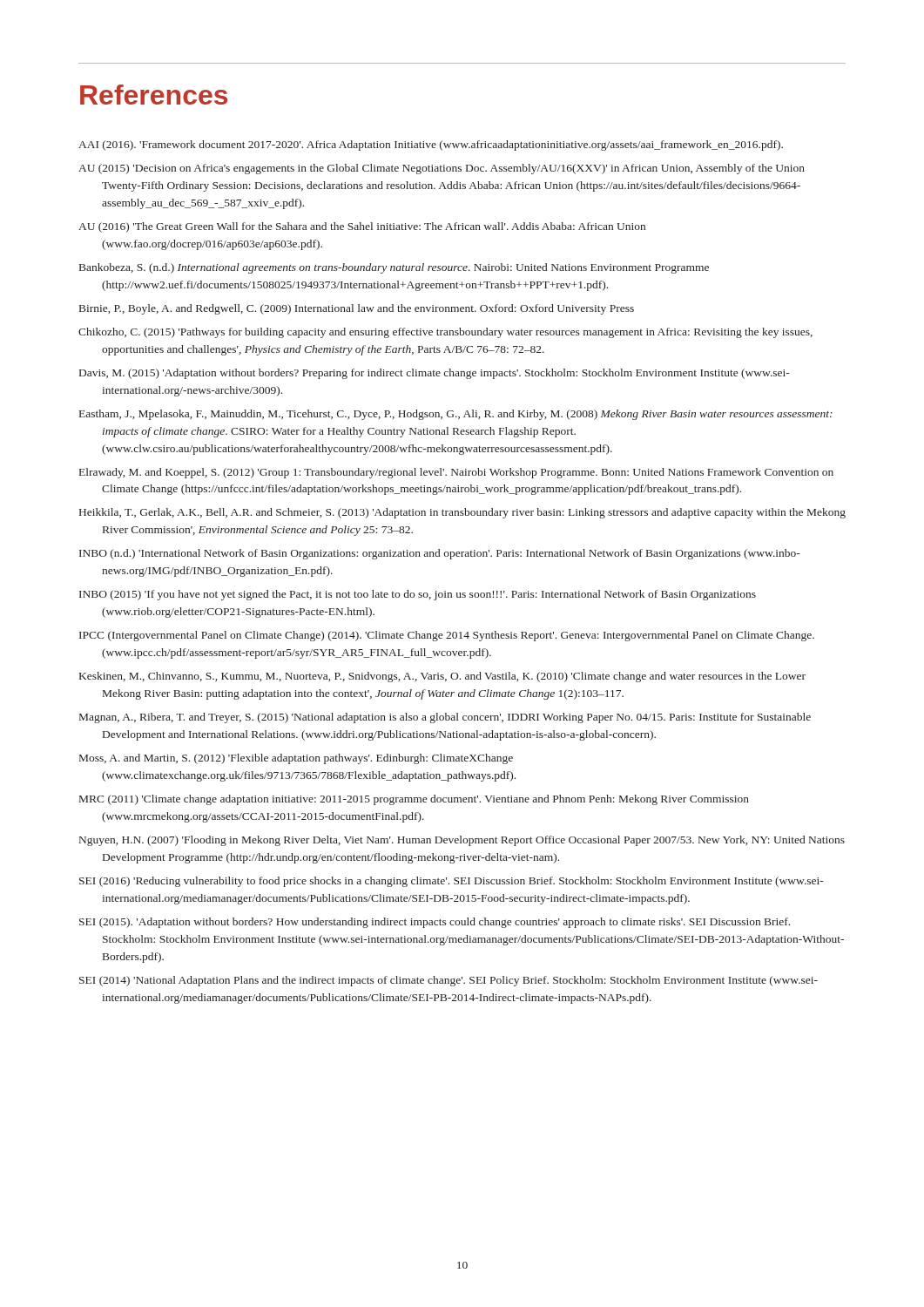The height and width of the screenshot is (1307, 924).
Task: Navigate to the region starting "Nguyen, H.N. (2007) 'Flooding in Mekong River"
Action: (x=462, y=848)
